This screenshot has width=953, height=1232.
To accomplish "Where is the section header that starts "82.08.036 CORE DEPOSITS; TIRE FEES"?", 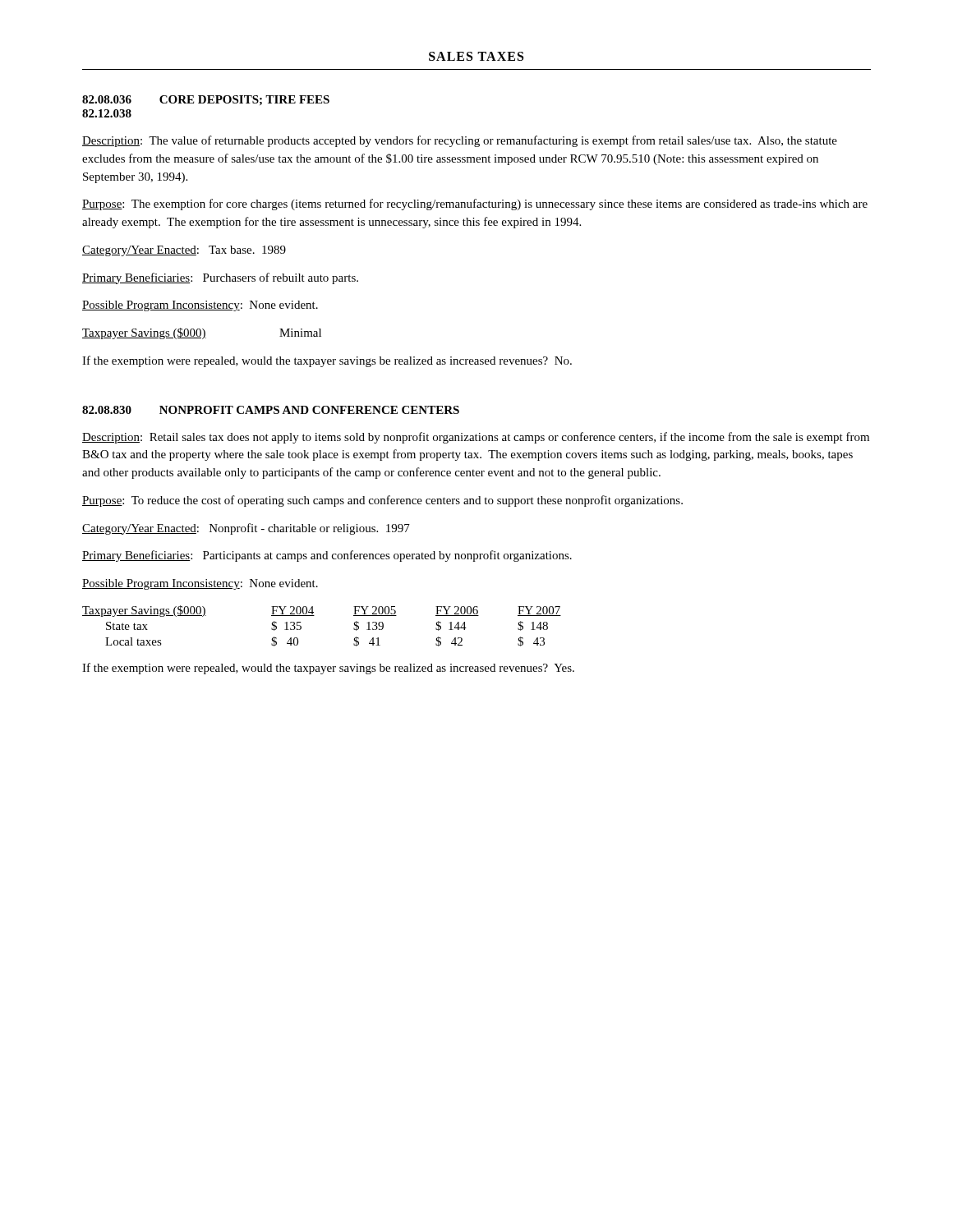I will (206, 106).
